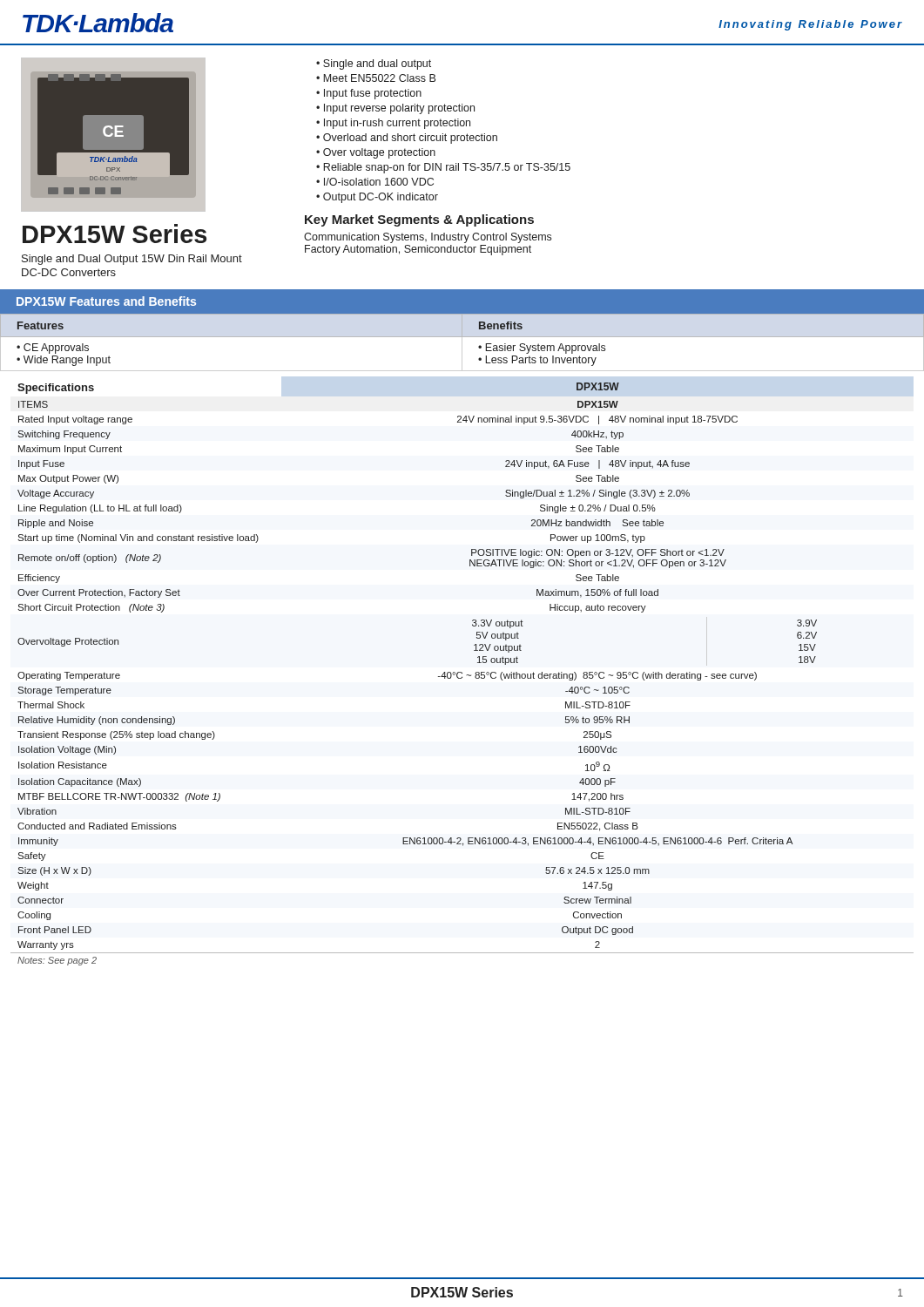This screenshot has height=1307, width=924.
Task: Locate the list item that says "• Overload and short circuit protection"
Action: pyautogui.click(x=407, y=138)
